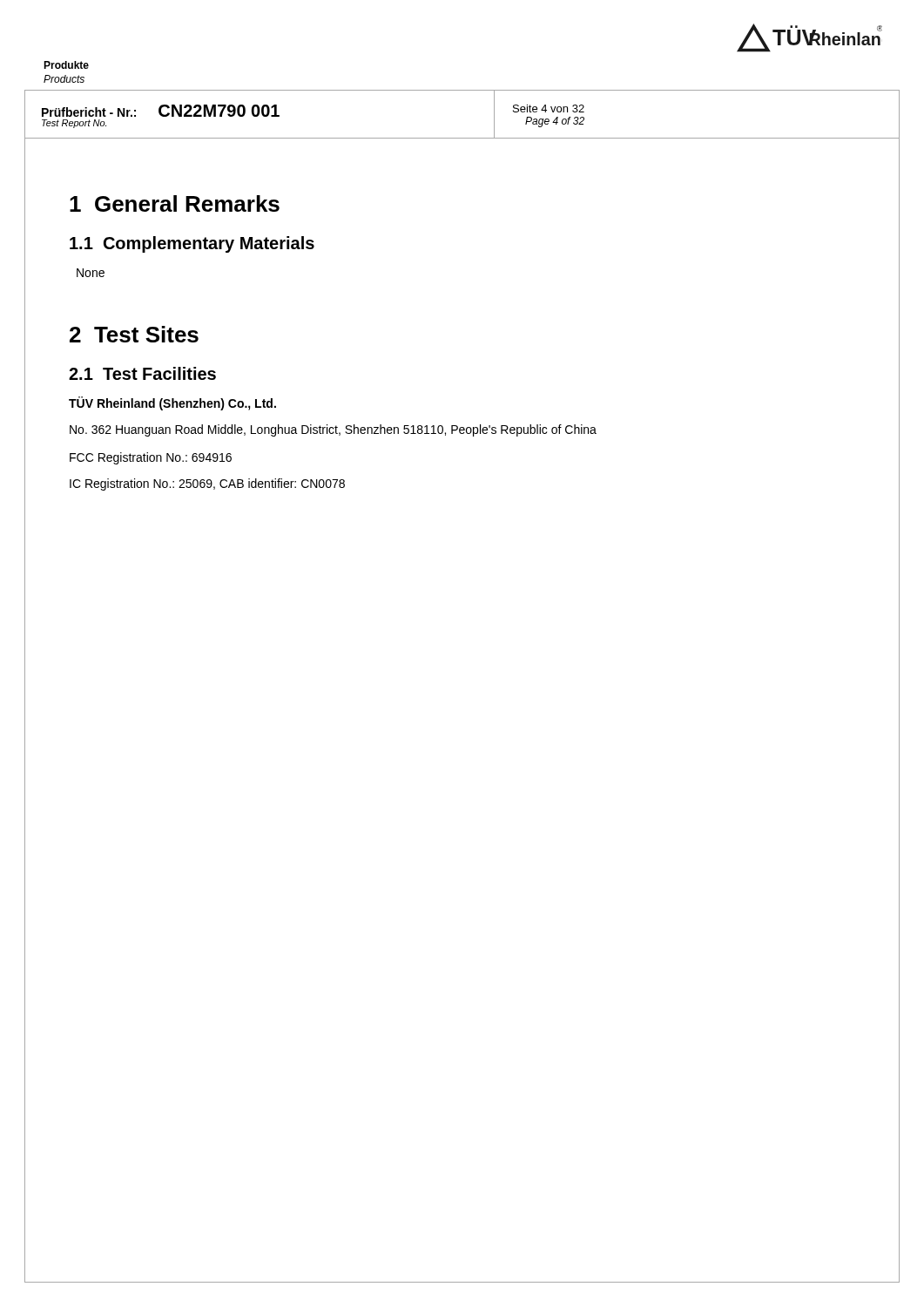Point to the passage starting "TÜV Rheinland (Shenzhen) Co., Ltd."
The image size is (924, 1307).
tap(172, 403)
